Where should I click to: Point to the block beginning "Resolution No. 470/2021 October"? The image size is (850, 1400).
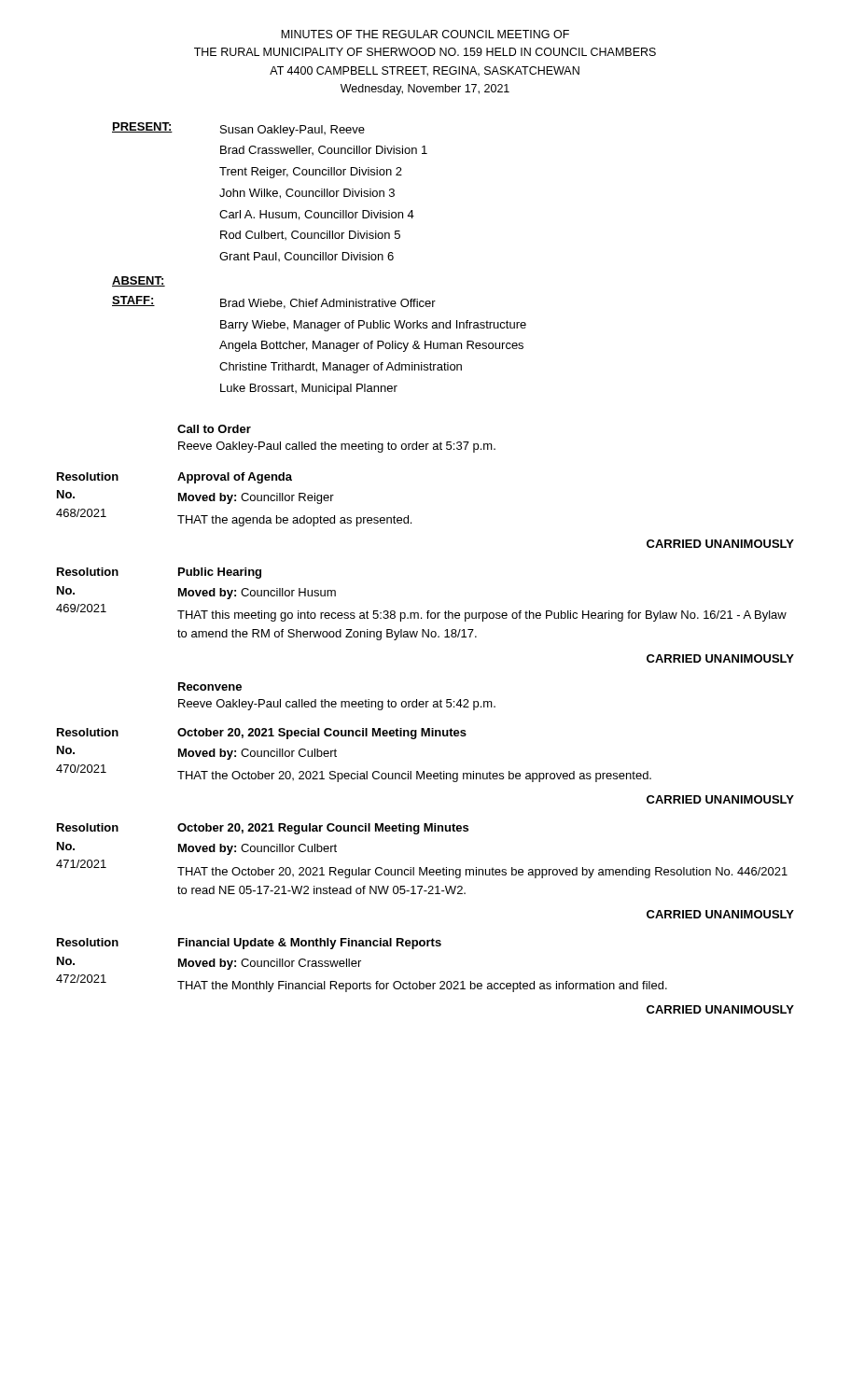click(x=425, y=766)
